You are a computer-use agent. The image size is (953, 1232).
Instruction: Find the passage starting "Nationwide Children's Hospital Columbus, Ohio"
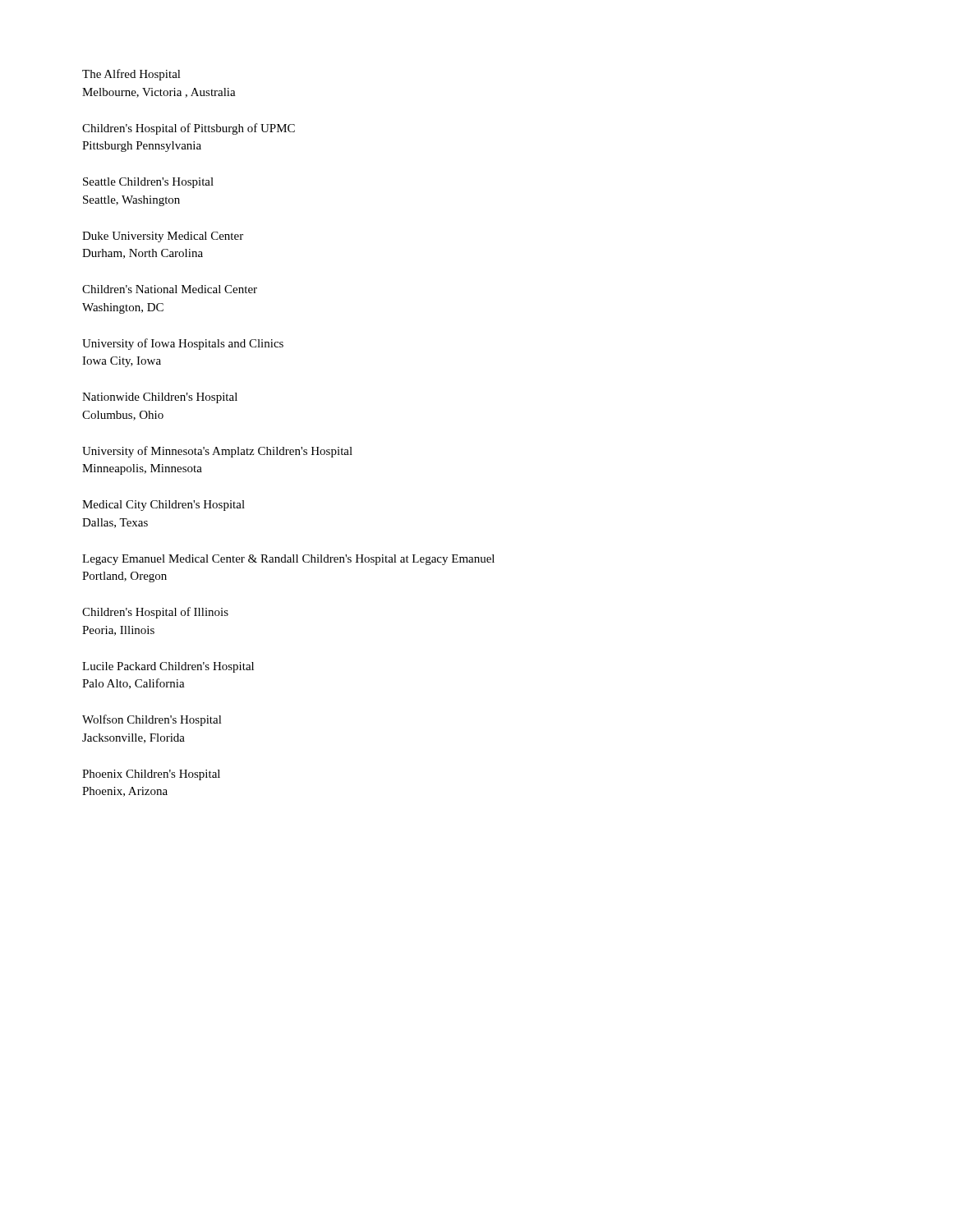[160, 398]
